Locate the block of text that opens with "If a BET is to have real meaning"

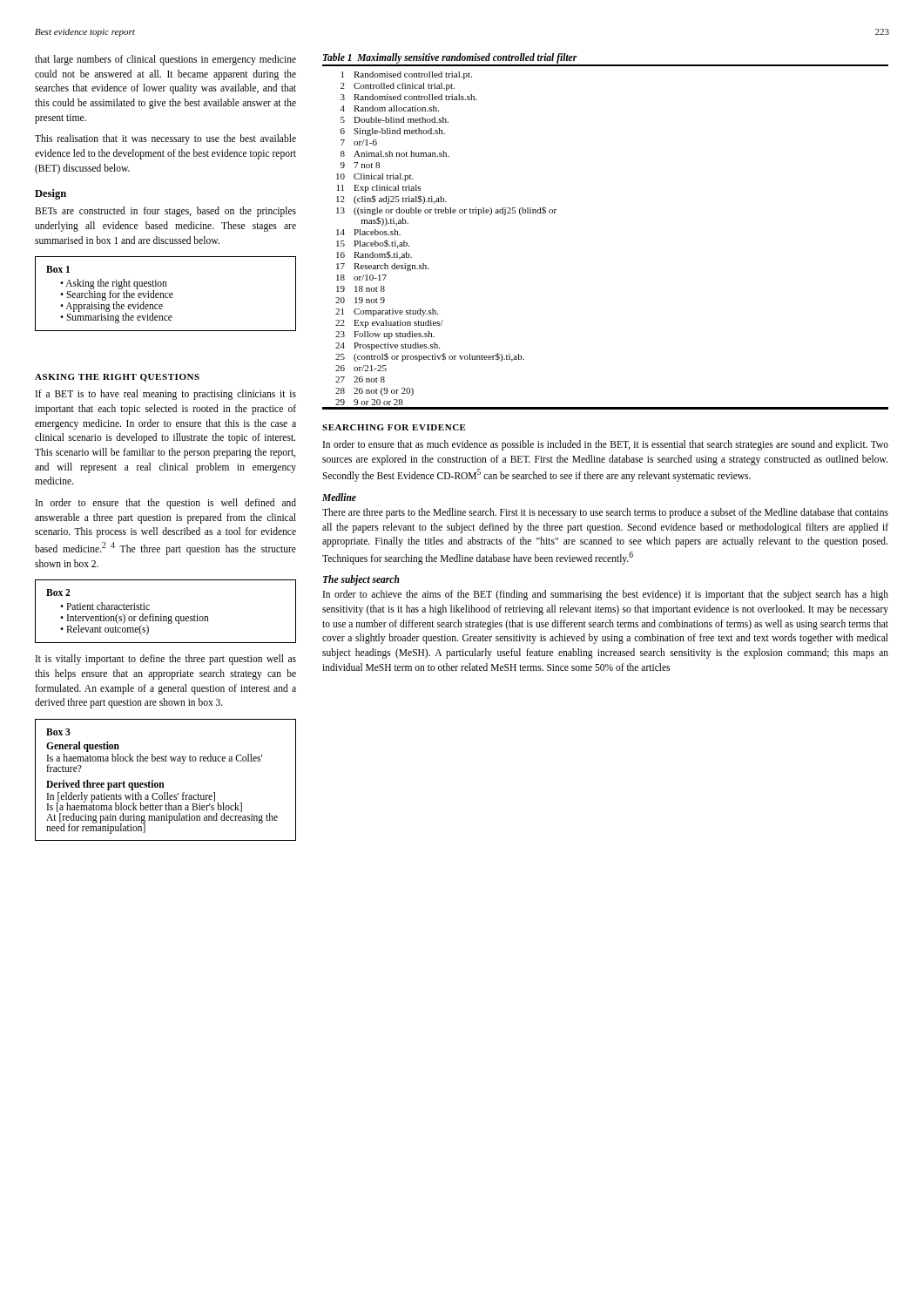pyautogui.click(x=165, y=438)
